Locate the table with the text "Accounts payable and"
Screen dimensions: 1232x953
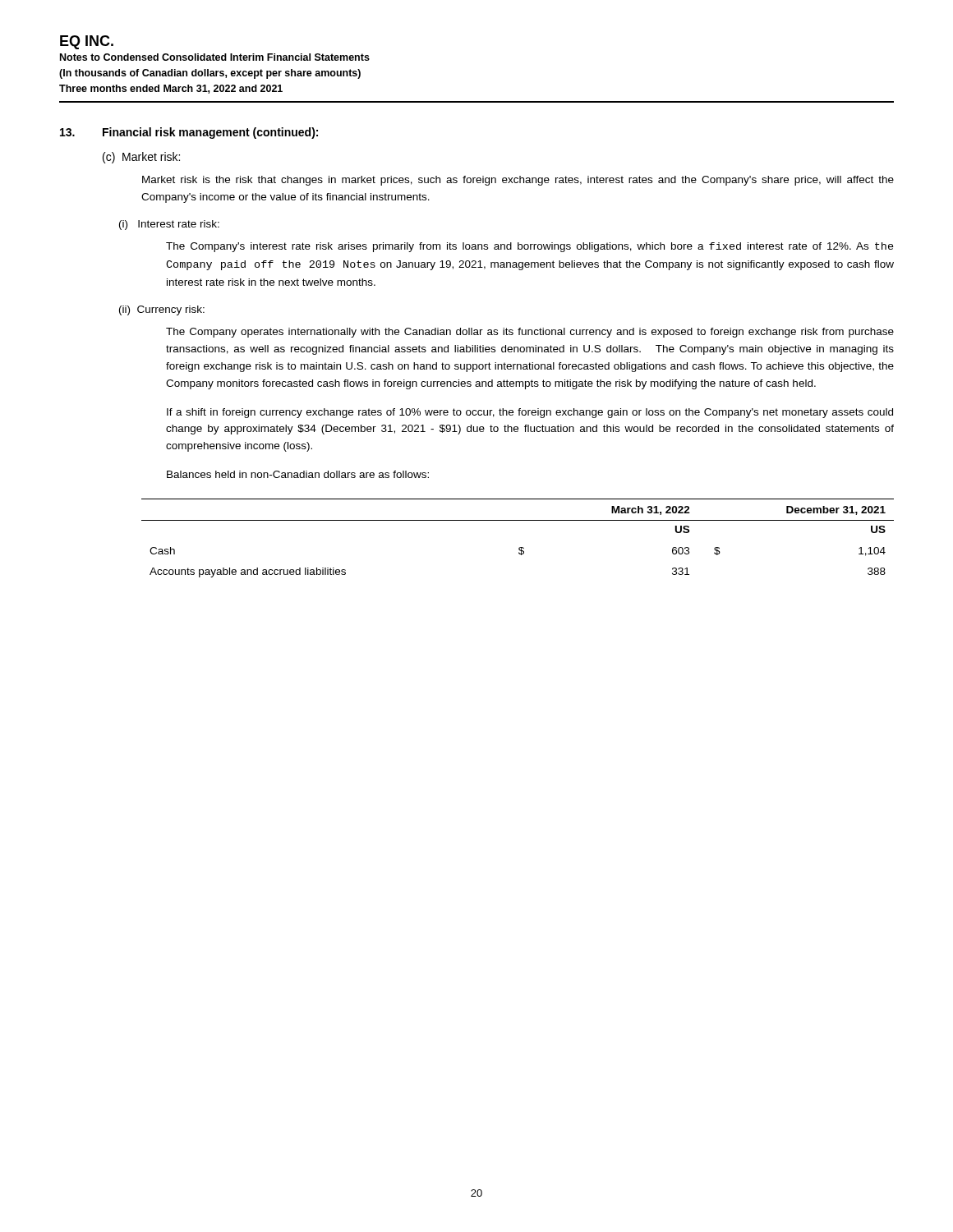[518, 540]
